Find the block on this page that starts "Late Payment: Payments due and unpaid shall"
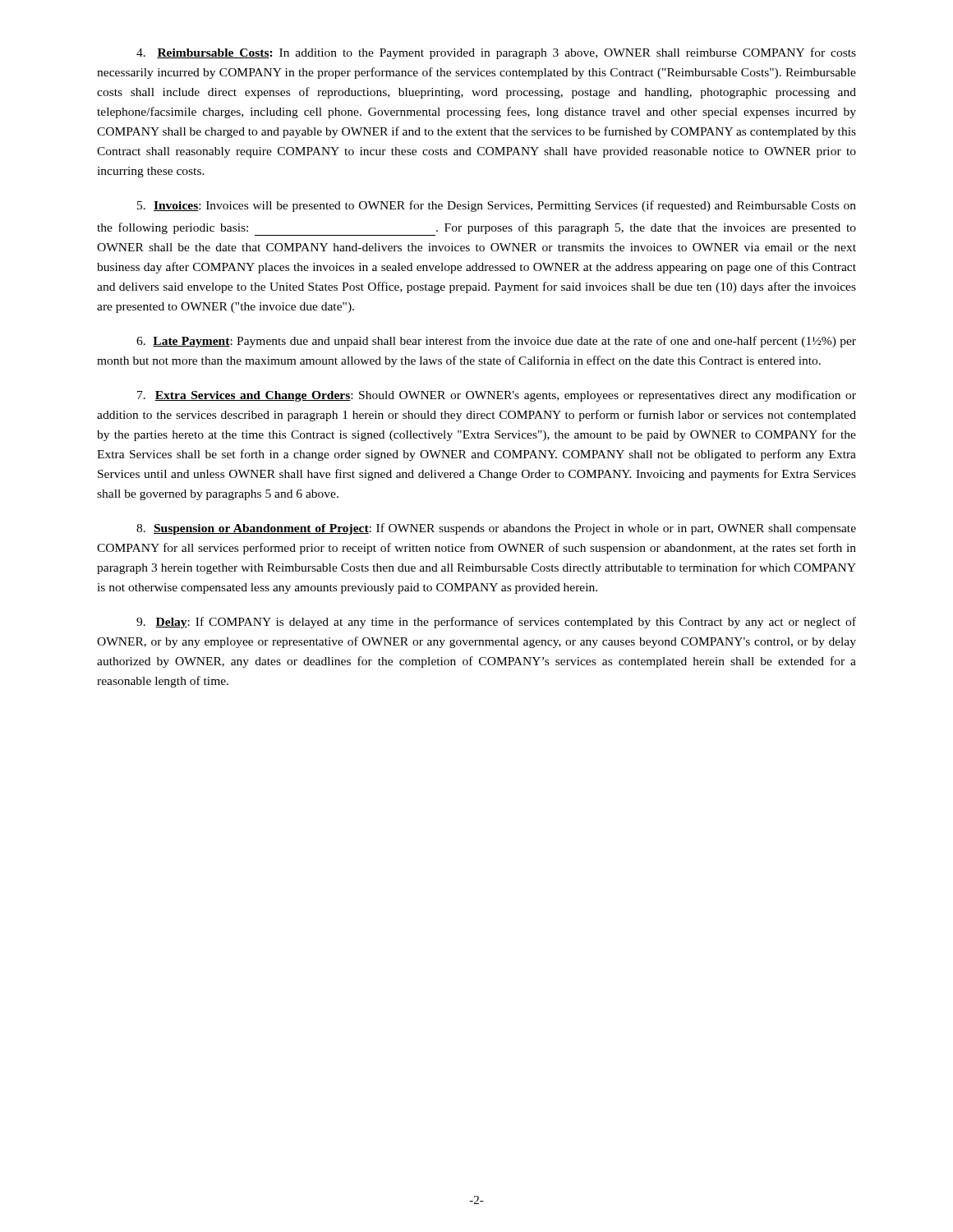The image size is (953, 1232). 476,351
